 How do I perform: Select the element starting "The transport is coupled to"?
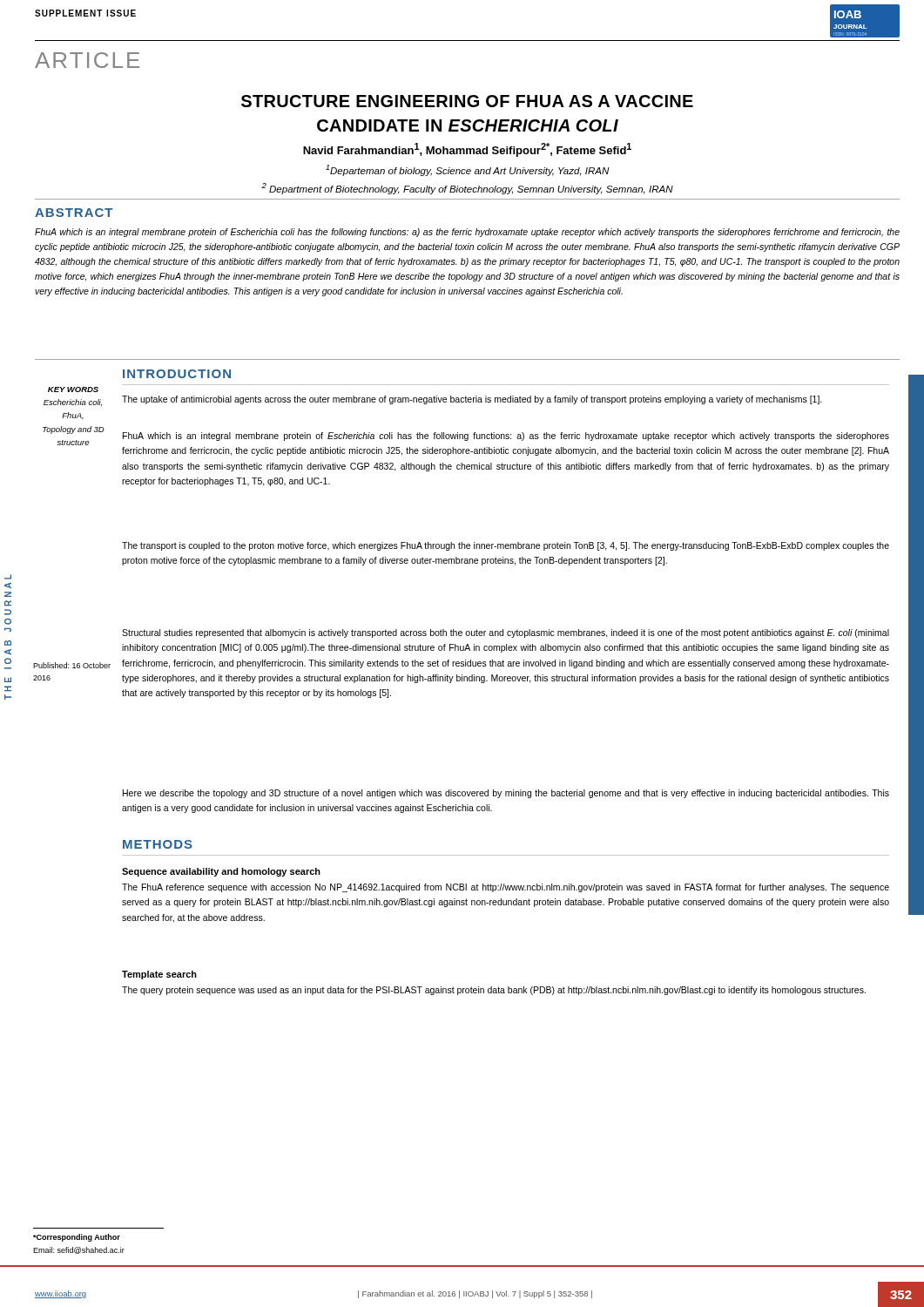506,554
